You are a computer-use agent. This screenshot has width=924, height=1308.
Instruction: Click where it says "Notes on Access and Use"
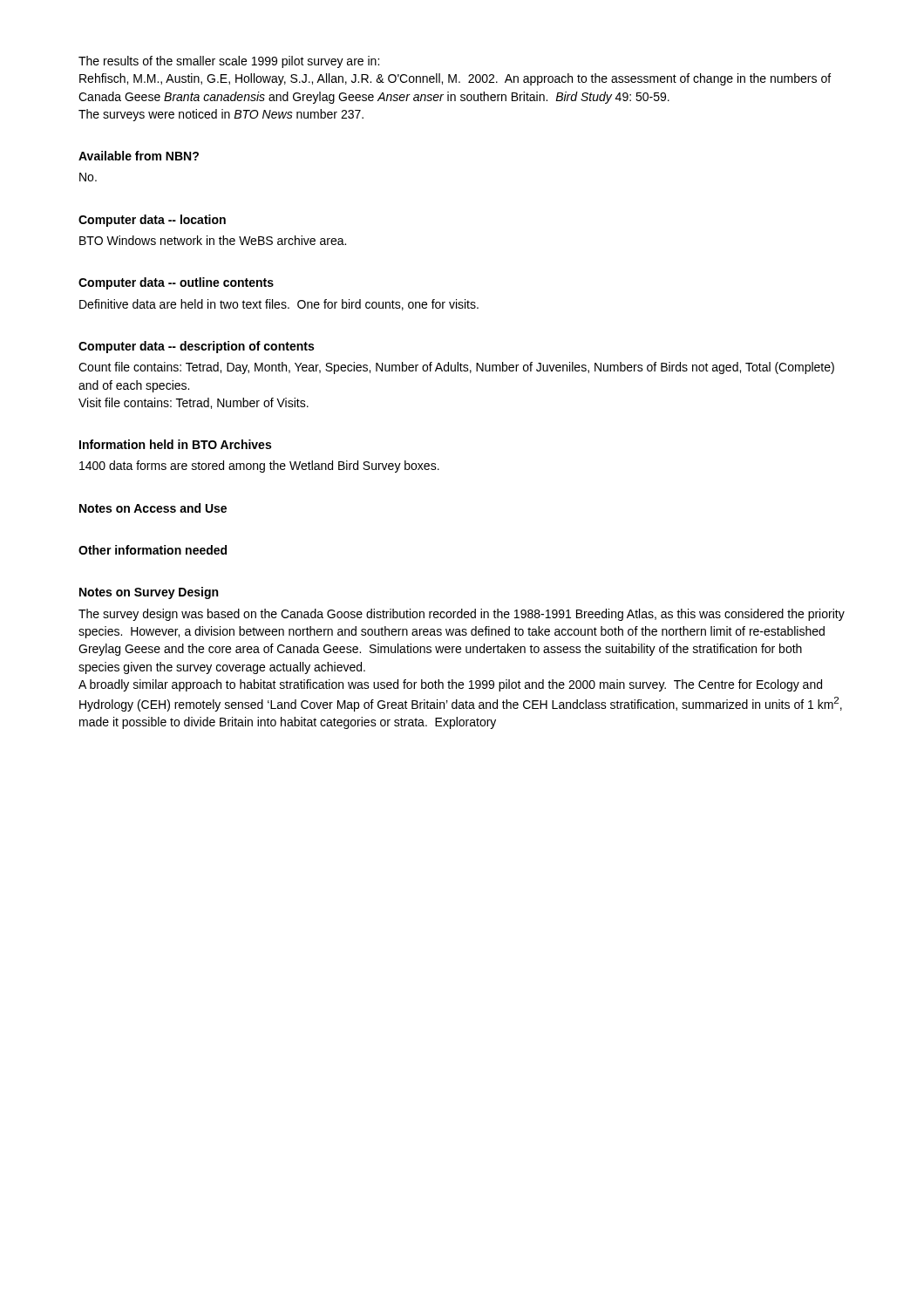pyautogui.click(x=153, y=508)
